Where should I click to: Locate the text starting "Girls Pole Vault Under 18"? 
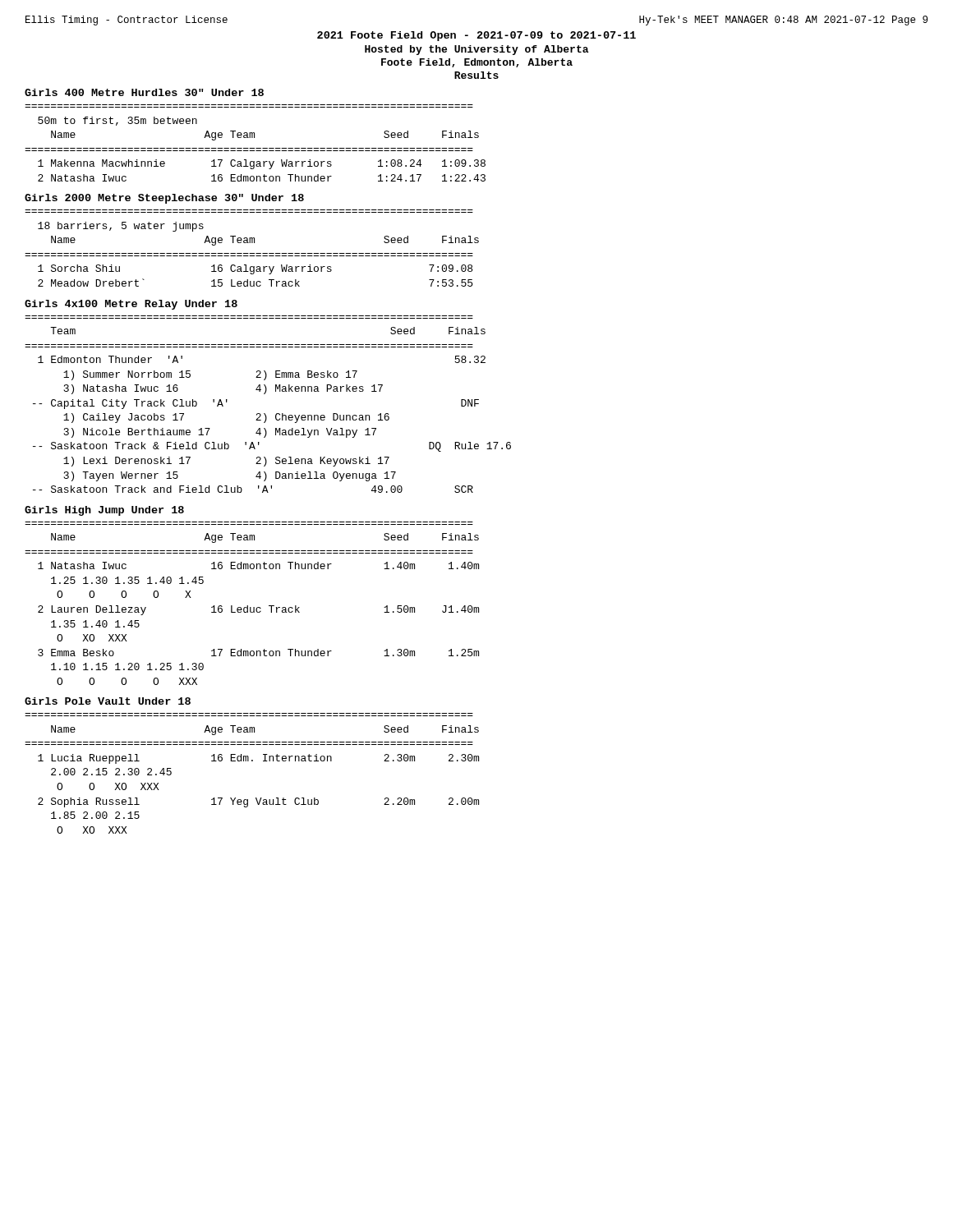[108, 702]
